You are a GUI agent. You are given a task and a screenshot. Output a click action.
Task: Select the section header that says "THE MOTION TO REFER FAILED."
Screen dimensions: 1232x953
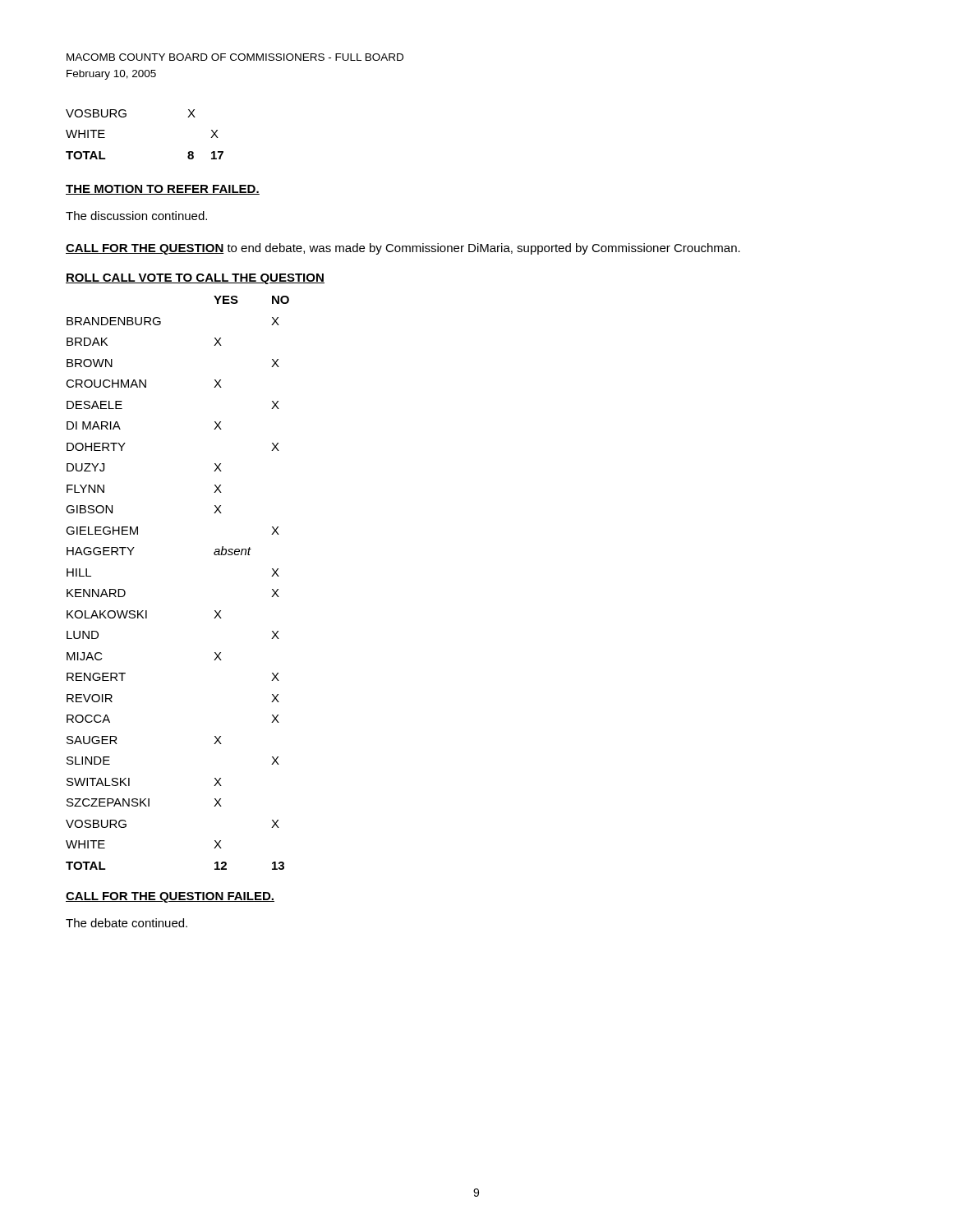[x=162, y=188]
